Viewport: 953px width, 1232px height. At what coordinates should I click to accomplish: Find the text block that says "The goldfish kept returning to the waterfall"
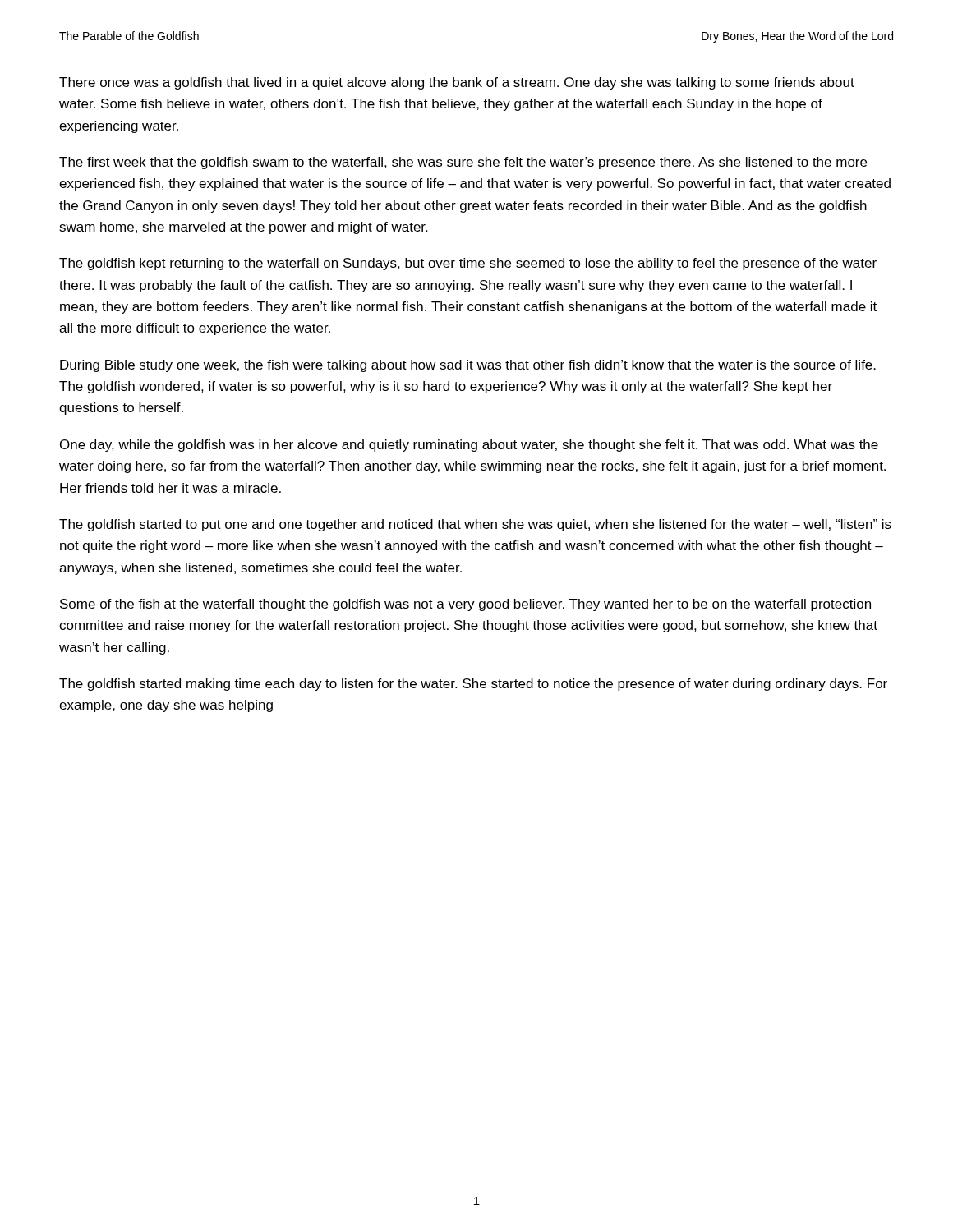[468, 296]
